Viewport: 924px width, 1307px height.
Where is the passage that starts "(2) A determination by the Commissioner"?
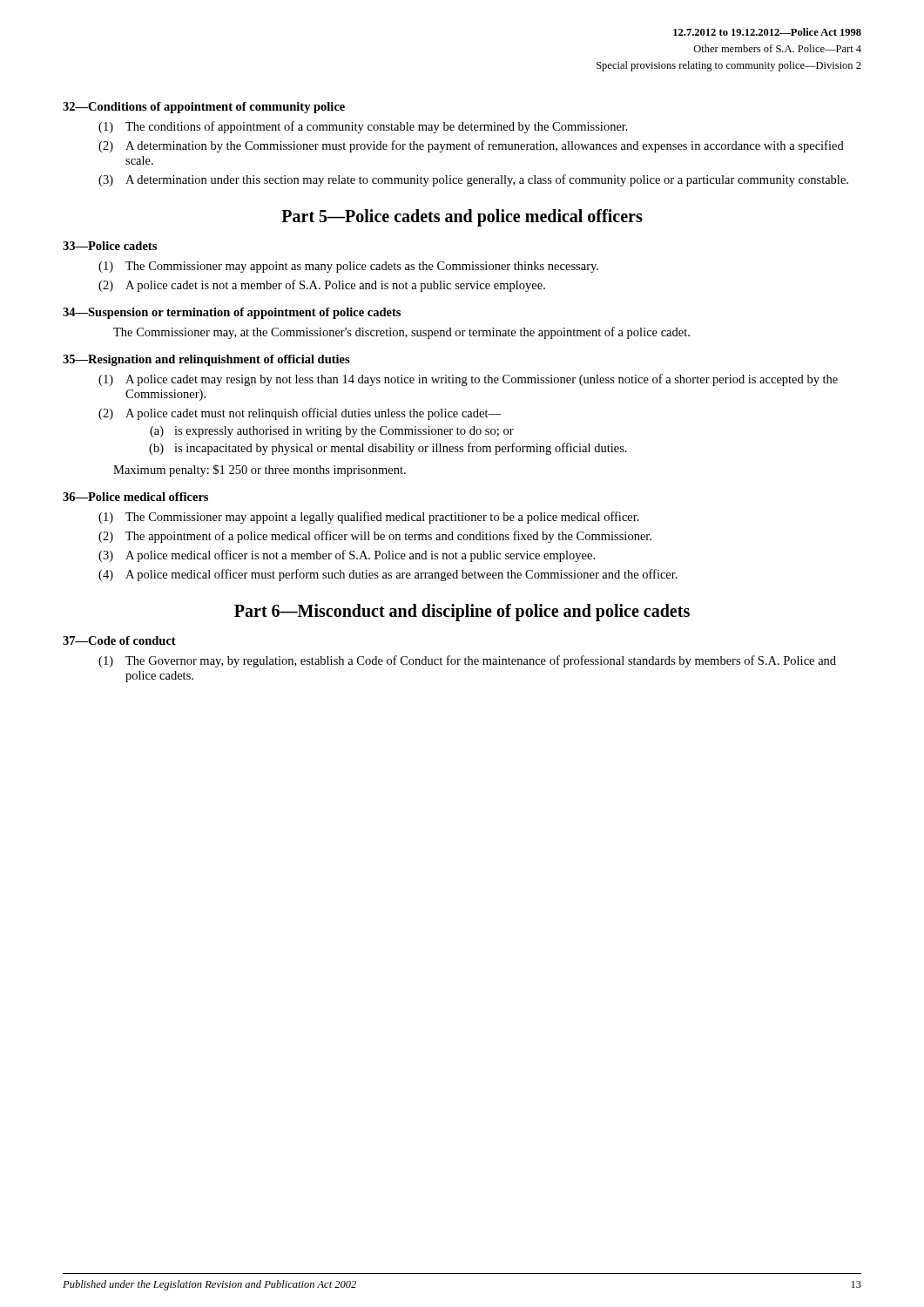click(462, 153)
